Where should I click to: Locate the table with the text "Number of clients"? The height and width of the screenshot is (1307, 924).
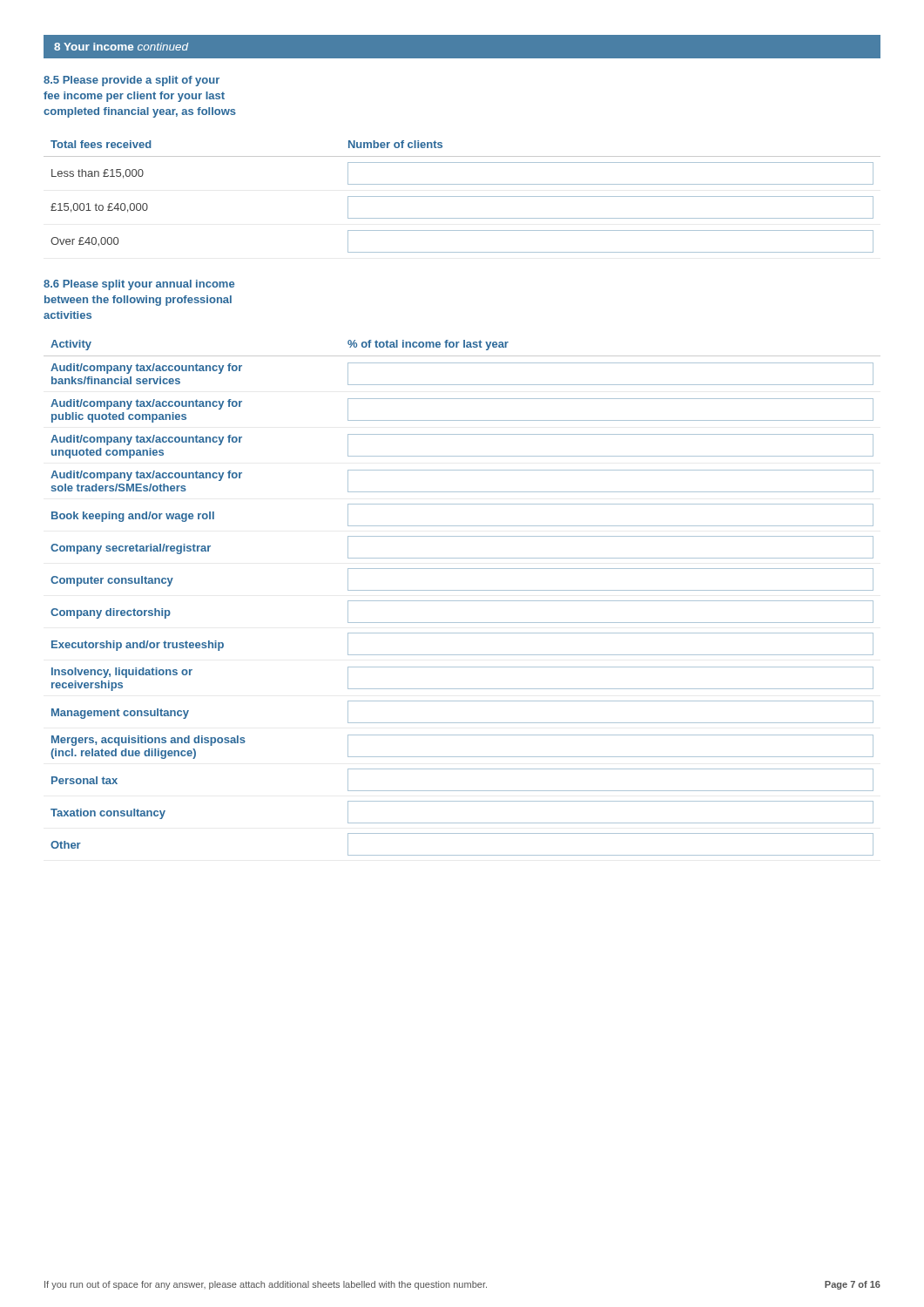(462, 195)
